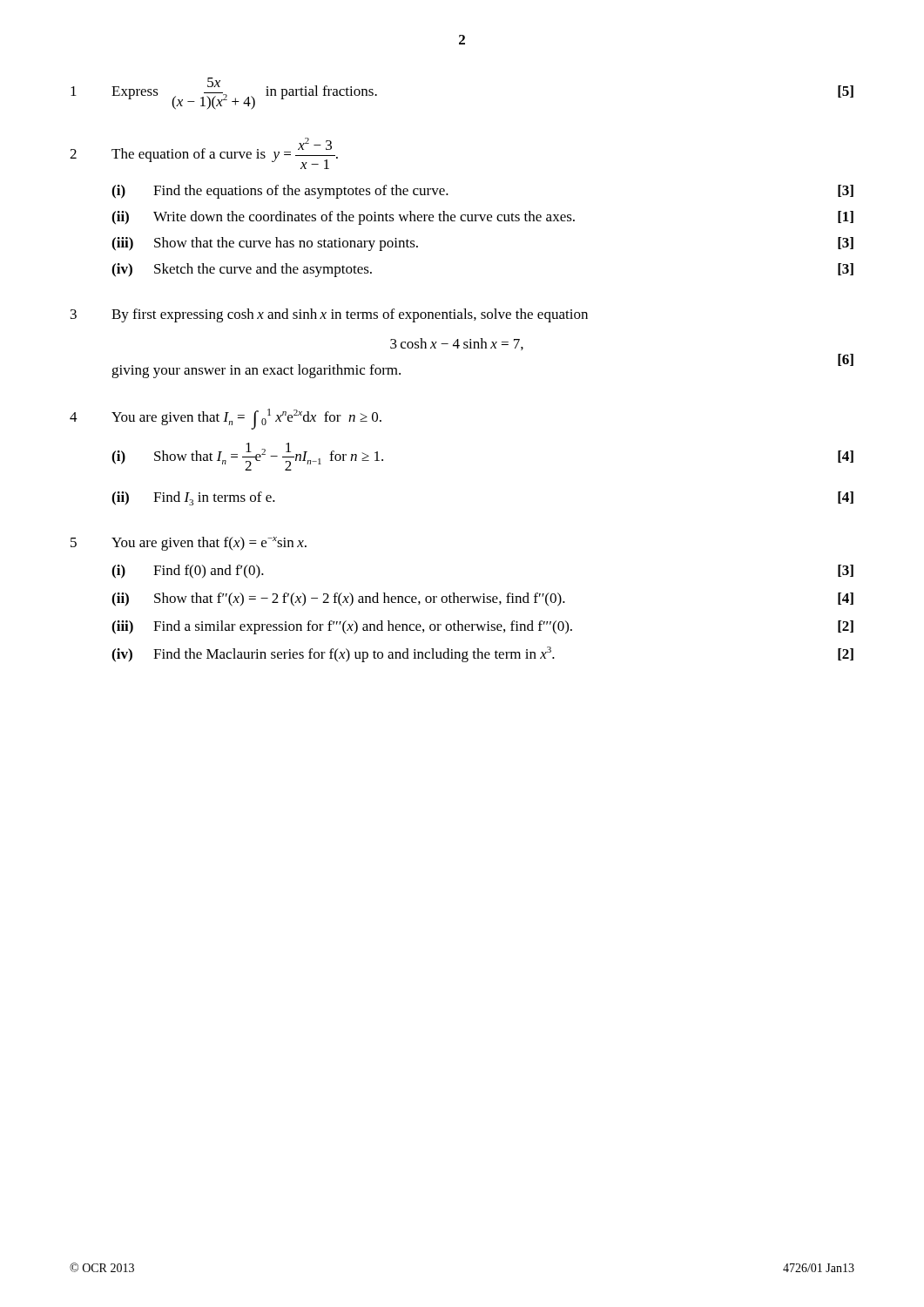
Task: Click the passage that begins "5 You are given that"
Action: coord(189,544)
